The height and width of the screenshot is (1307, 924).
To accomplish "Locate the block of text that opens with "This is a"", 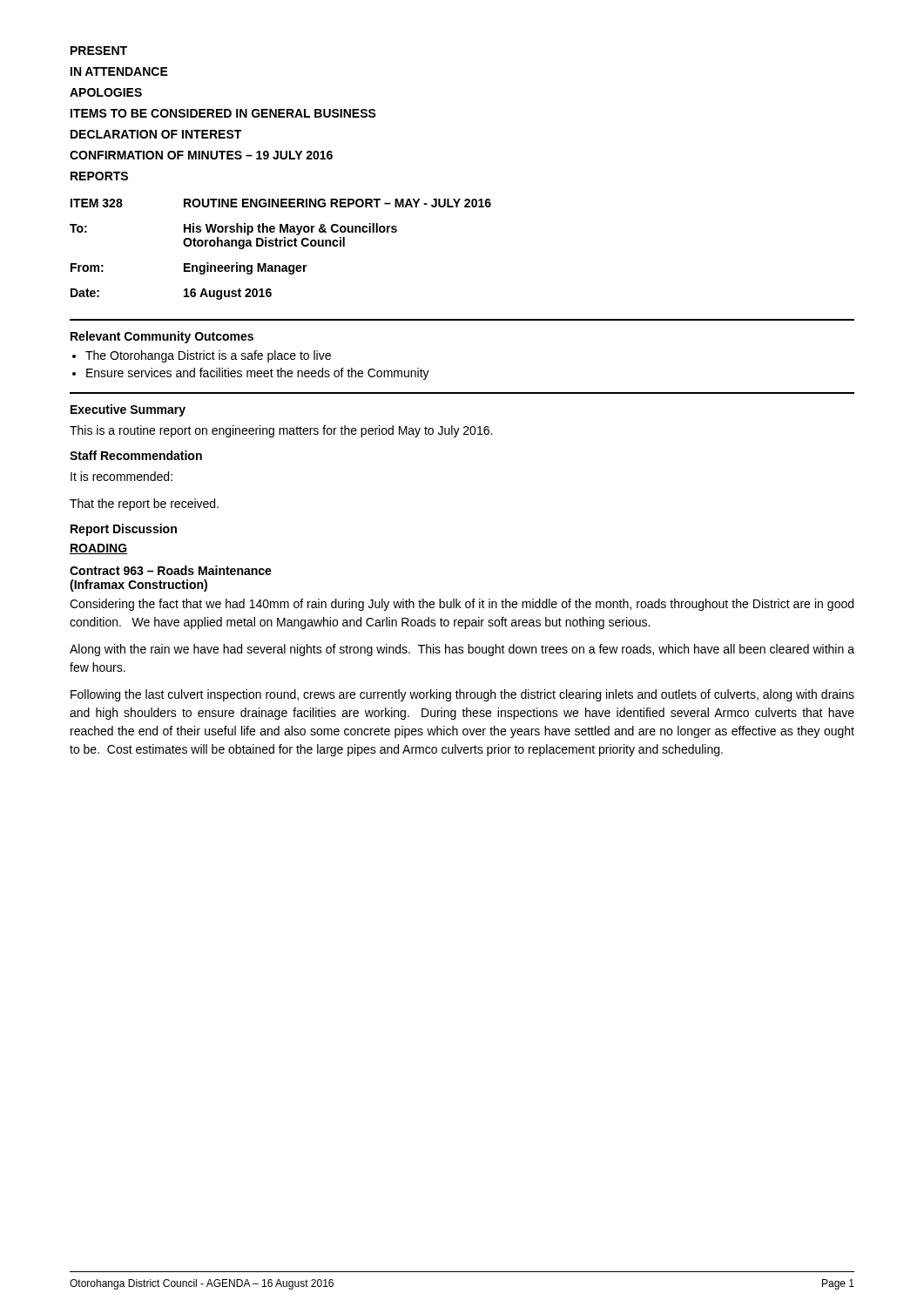I will point(281,430).
